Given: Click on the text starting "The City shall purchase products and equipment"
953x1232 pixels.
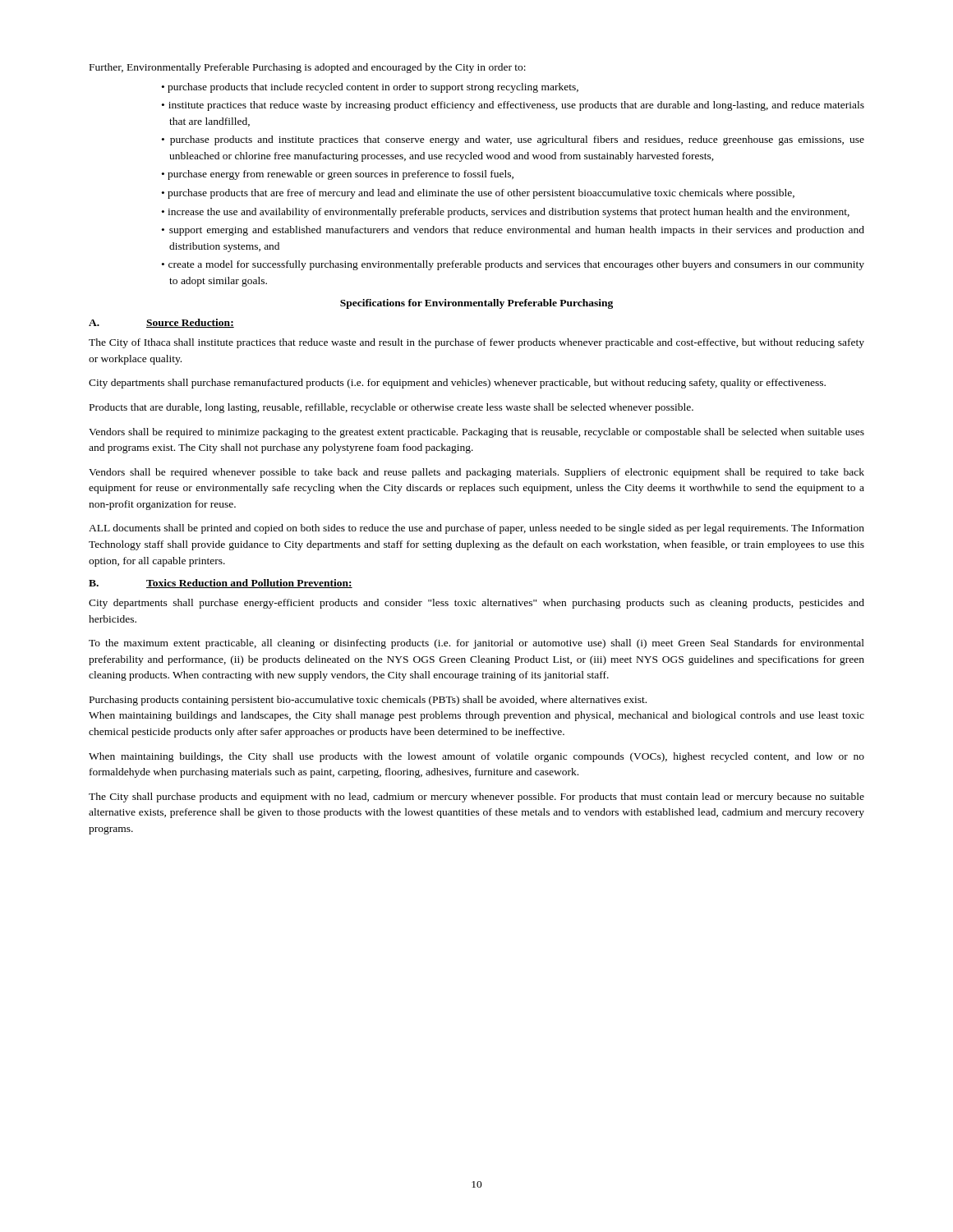Looking at the screenshot, I should [476, 812].
